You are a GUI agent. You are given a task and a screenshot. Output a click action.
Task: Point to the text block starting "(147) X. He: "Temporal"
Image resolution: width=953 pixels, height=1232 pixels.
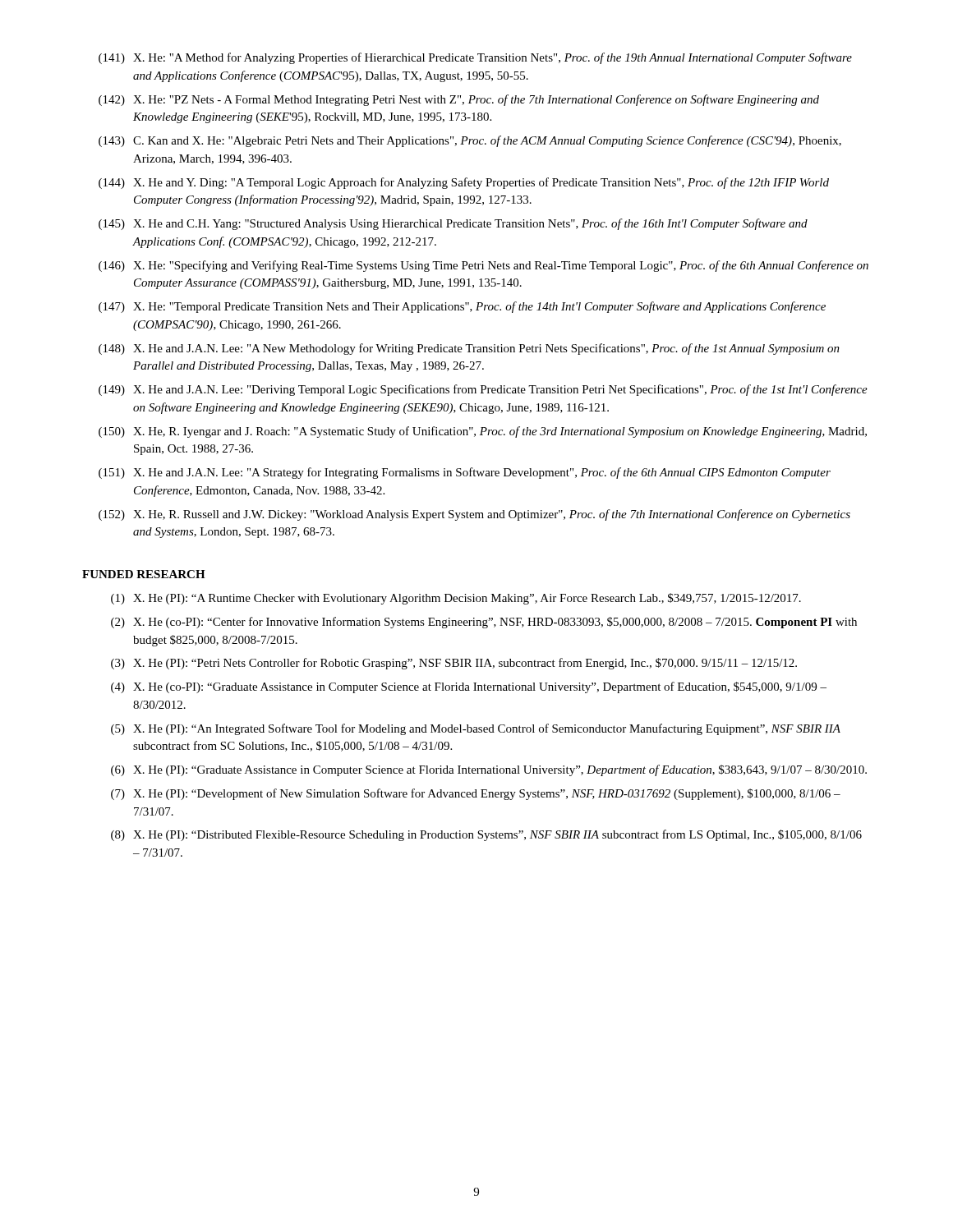pos(476,316)
